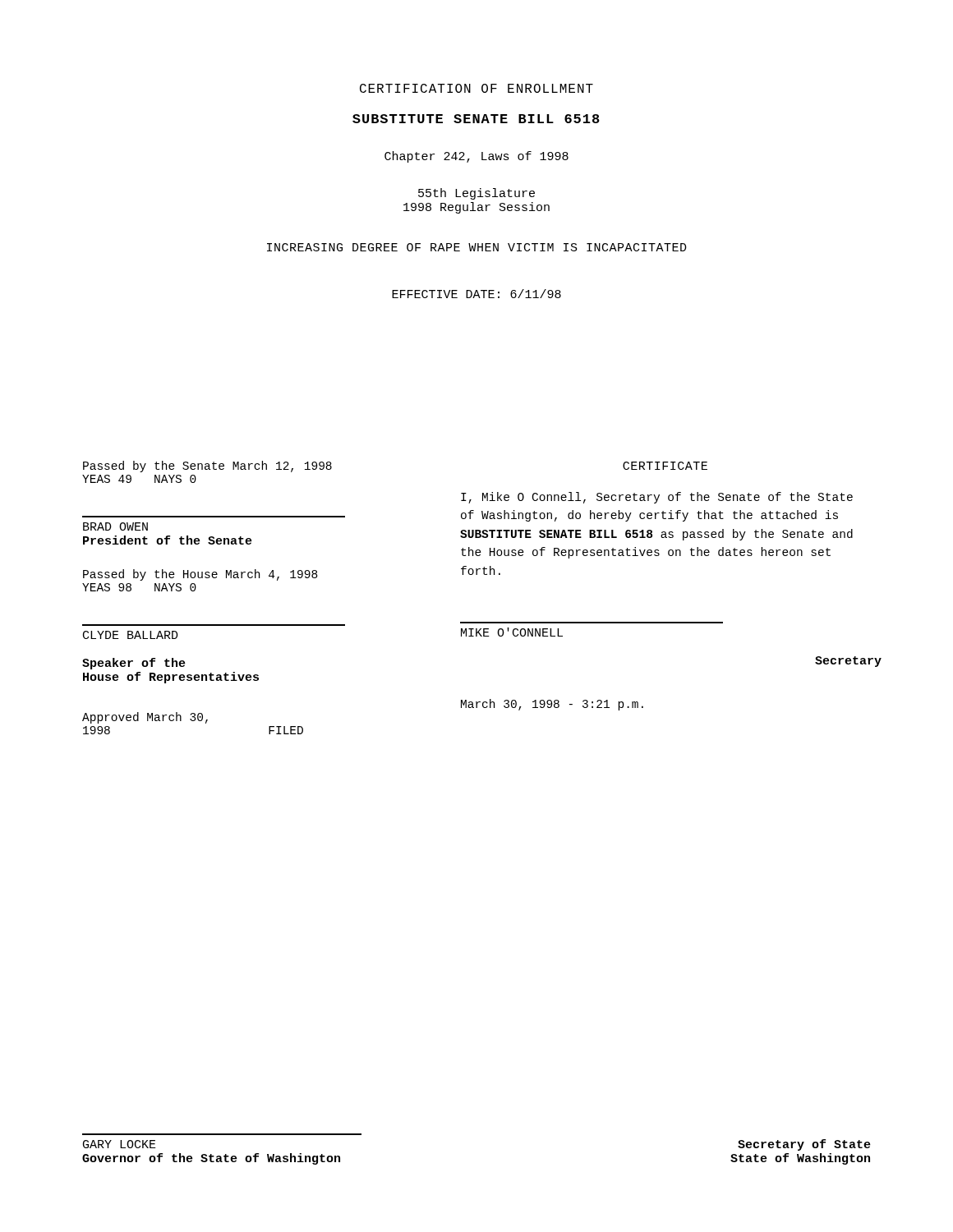This screenshot has height=1232, width=953.
Task: Select the passage starting "March 30, 1998"
Action: [x=553, y=705]
